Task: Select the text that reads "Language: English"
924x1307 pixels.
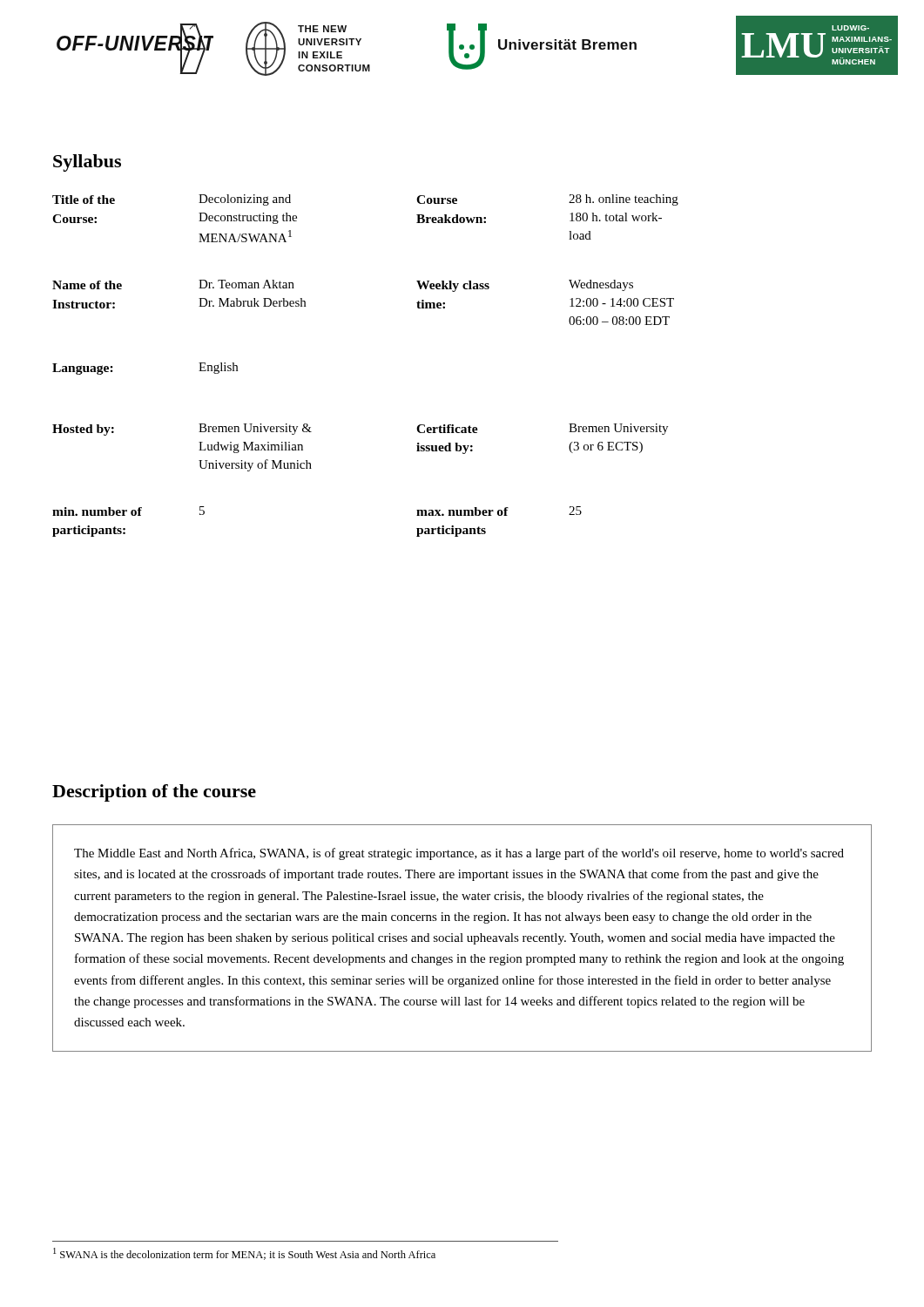Action: [234, 368]
